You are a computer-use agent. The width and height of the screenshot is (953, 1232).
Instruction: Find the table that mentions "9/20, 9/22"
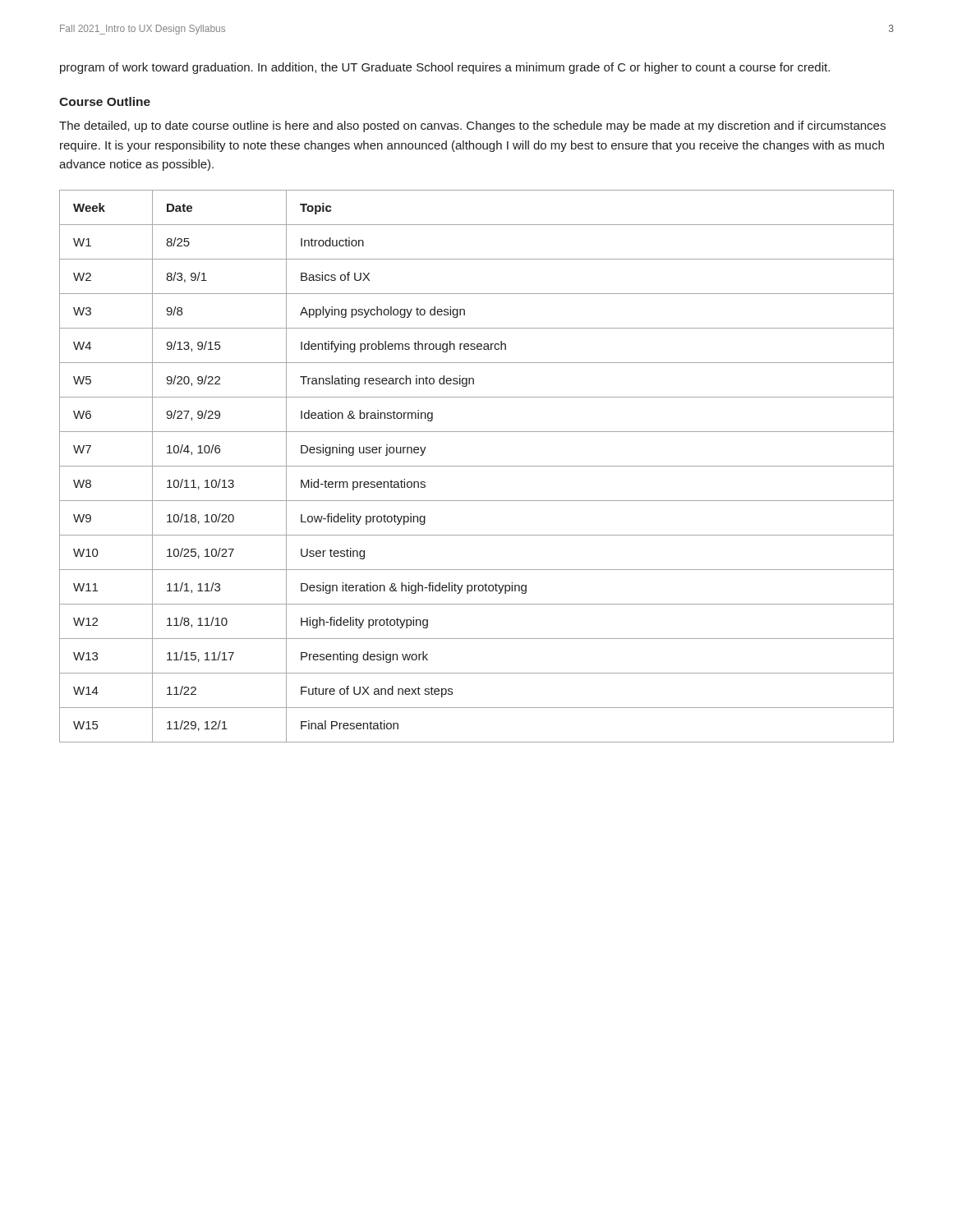tap(476, 466)
